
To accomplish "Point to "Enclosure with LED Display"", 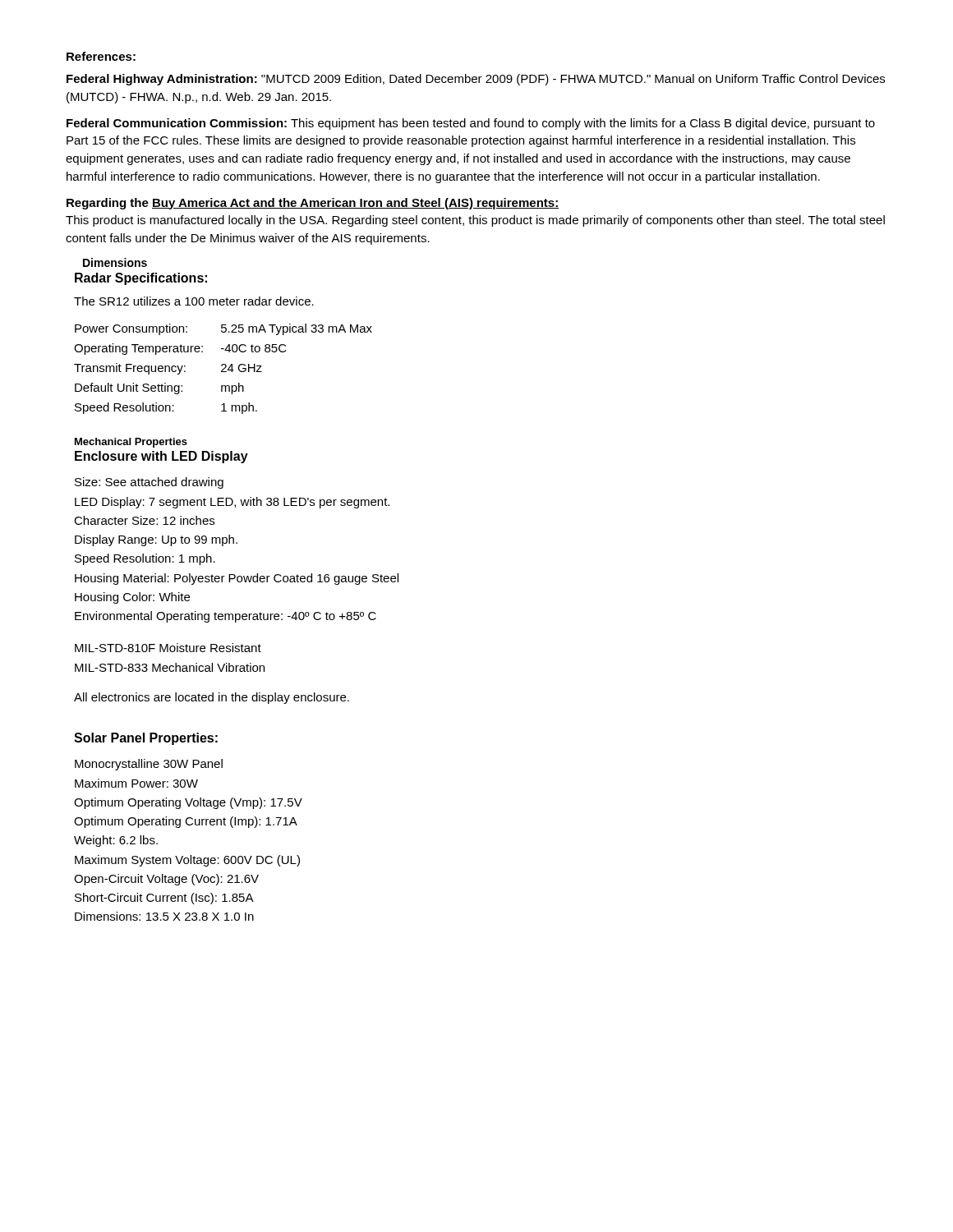I will [x=161, y=456].
